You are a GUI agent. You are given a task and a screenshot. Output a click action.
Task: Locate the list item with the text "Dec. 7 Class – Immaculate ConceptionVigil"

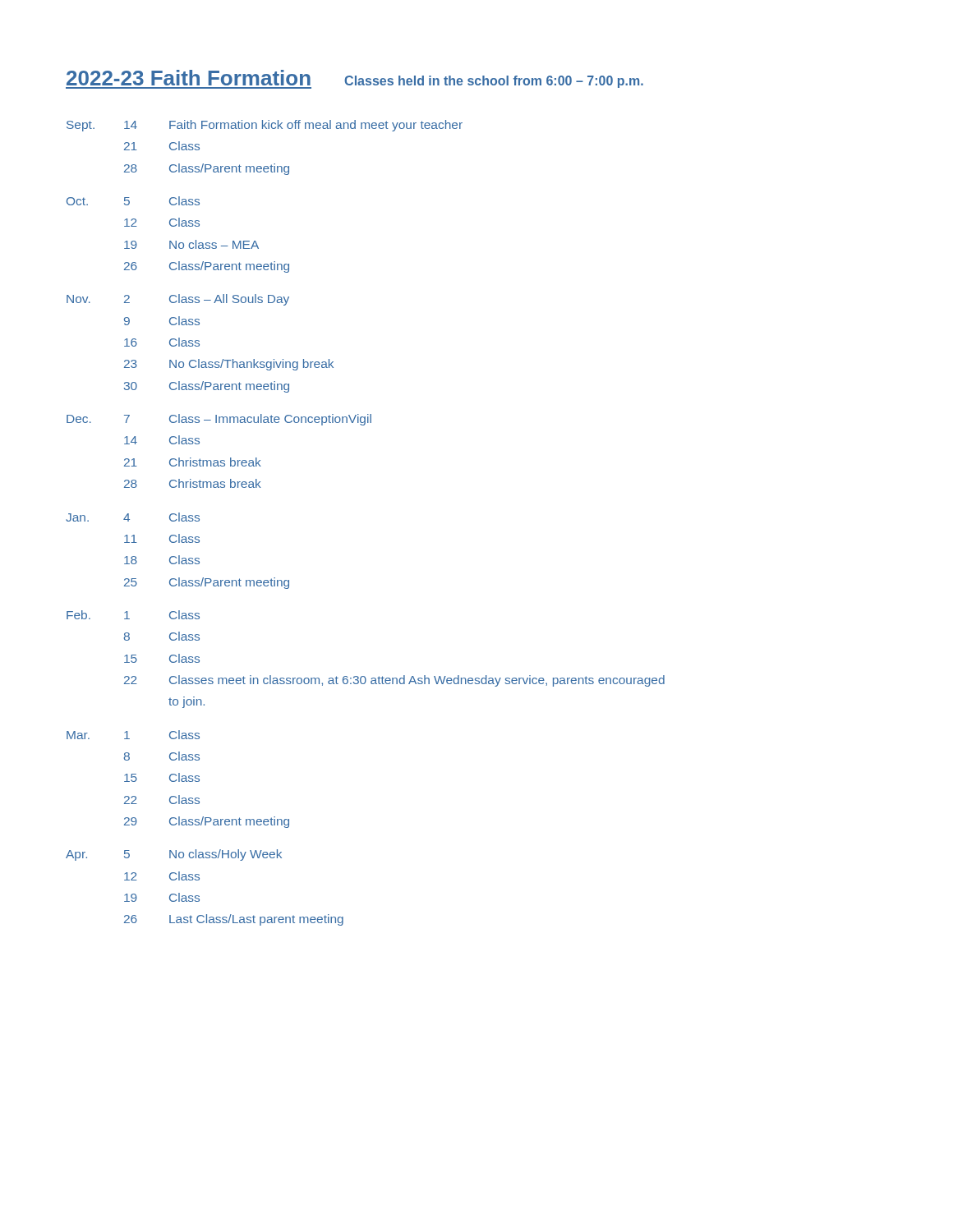[x=219, y=420]
